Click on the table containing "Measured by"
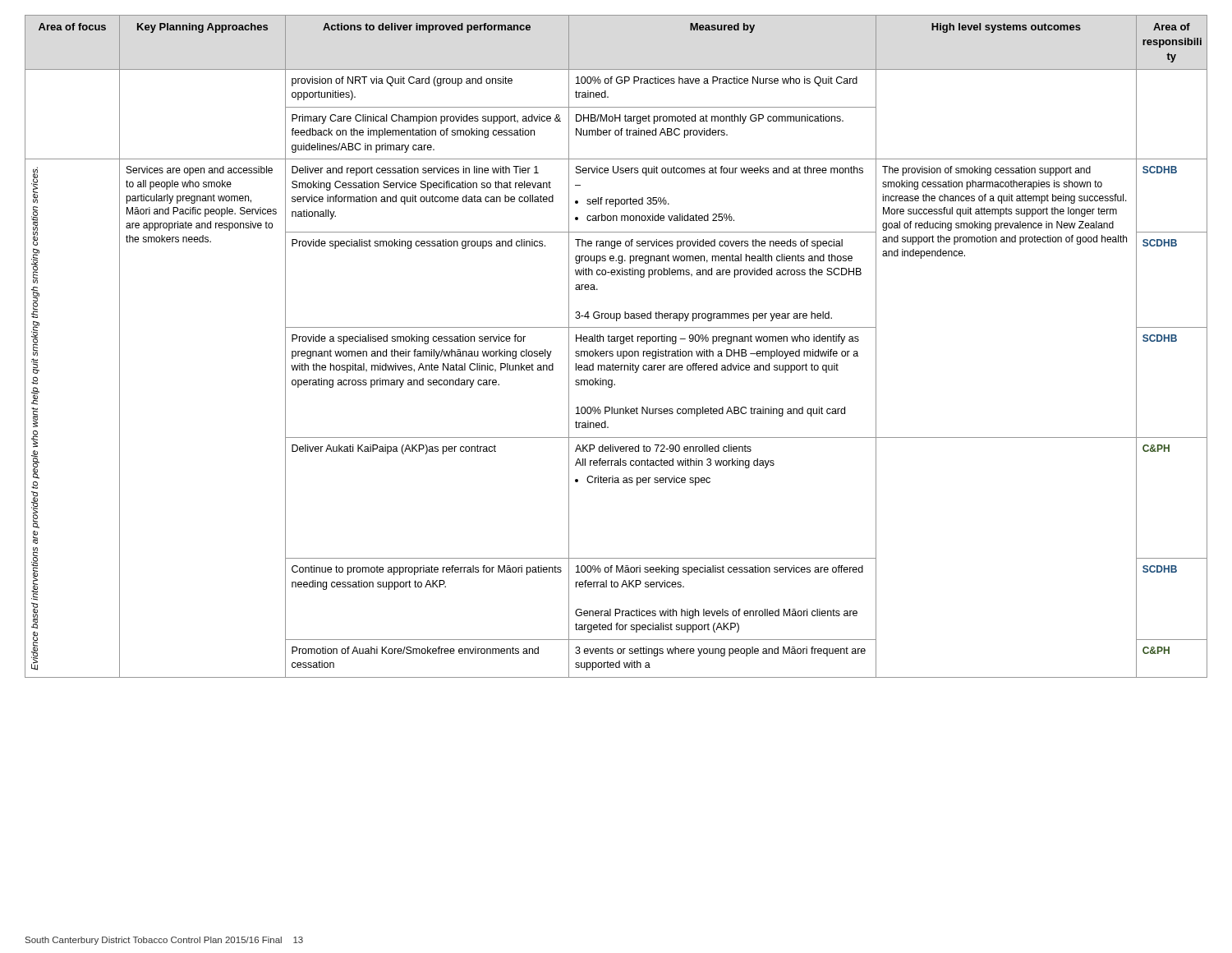This screenshot has height=953, width=1232. coord(616,346)
